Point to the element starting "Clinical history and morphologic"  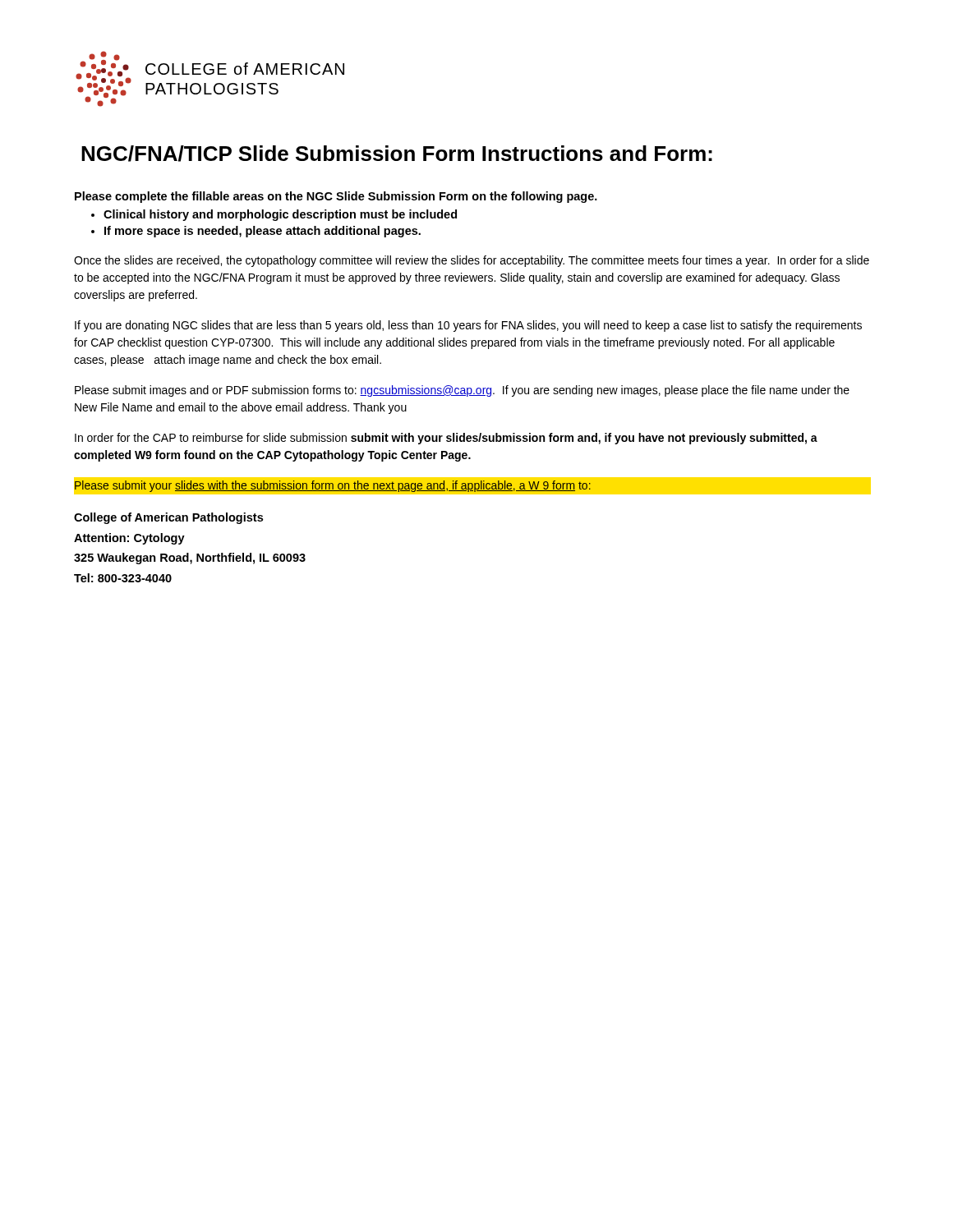281,214
